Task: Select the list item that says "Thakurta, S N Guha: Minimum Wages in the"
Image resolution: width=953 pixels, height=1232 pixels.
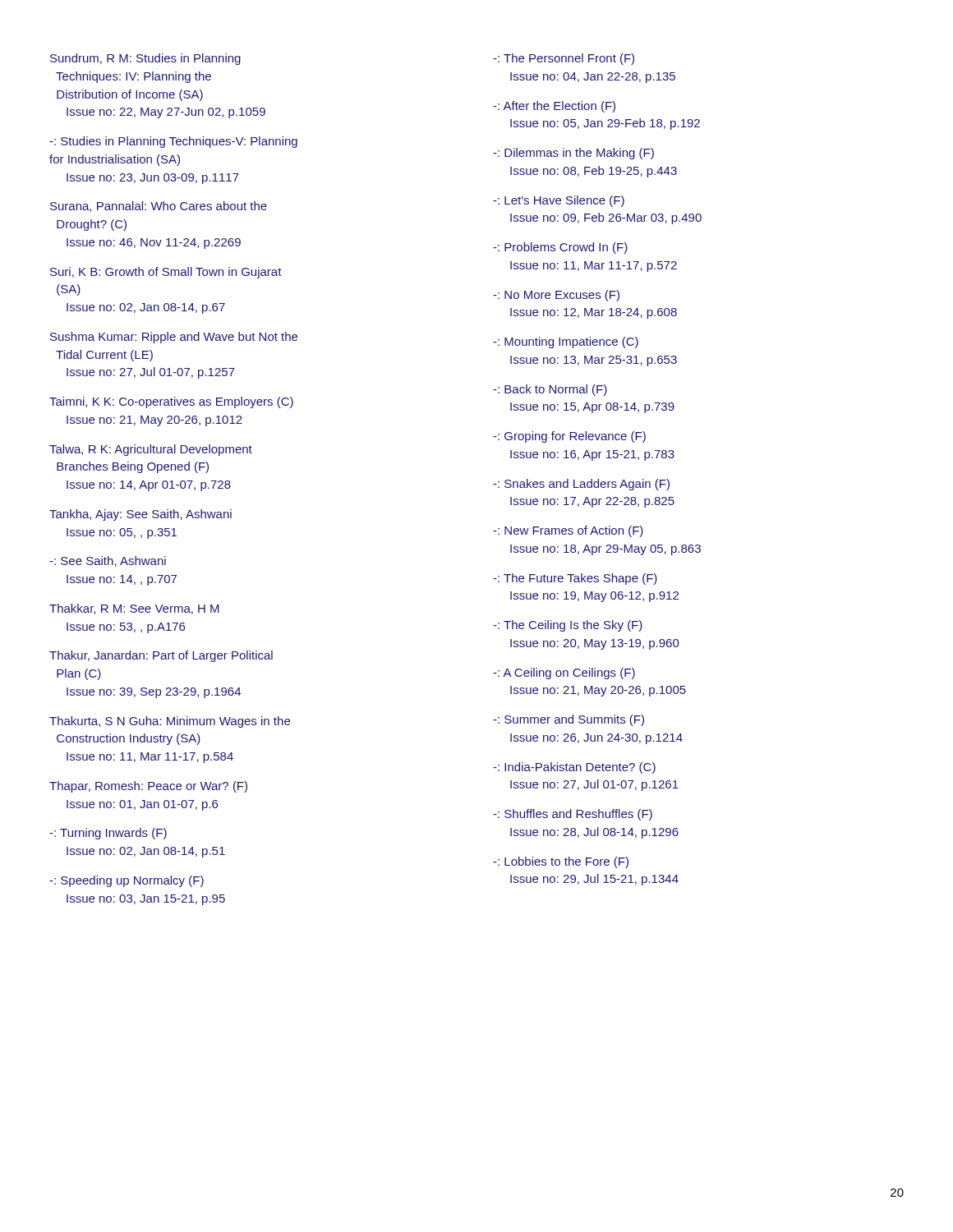Action: (170, 738)
